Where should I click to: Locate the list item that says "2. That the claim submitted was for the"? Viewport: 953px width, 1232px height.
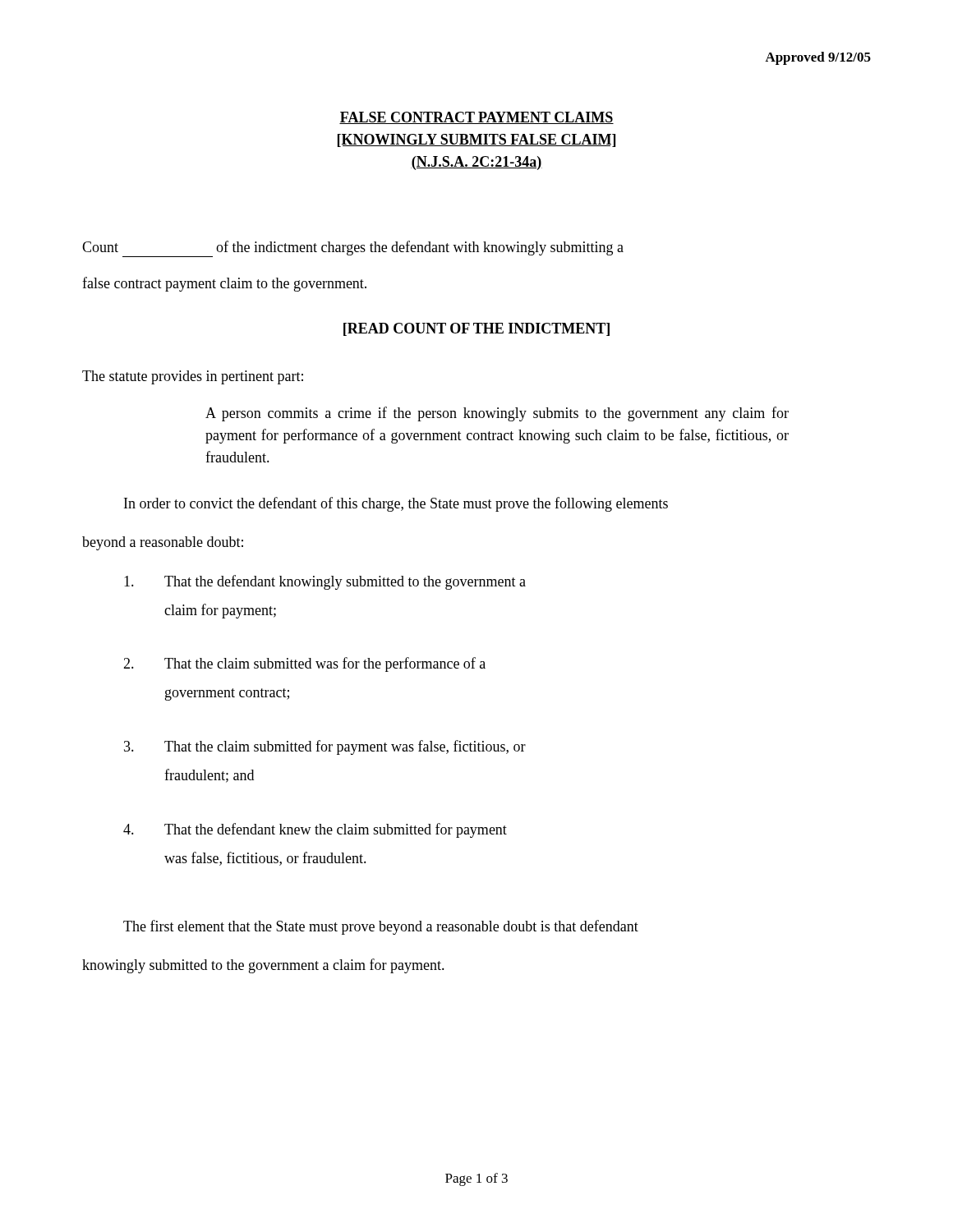(x=456, y=678)
